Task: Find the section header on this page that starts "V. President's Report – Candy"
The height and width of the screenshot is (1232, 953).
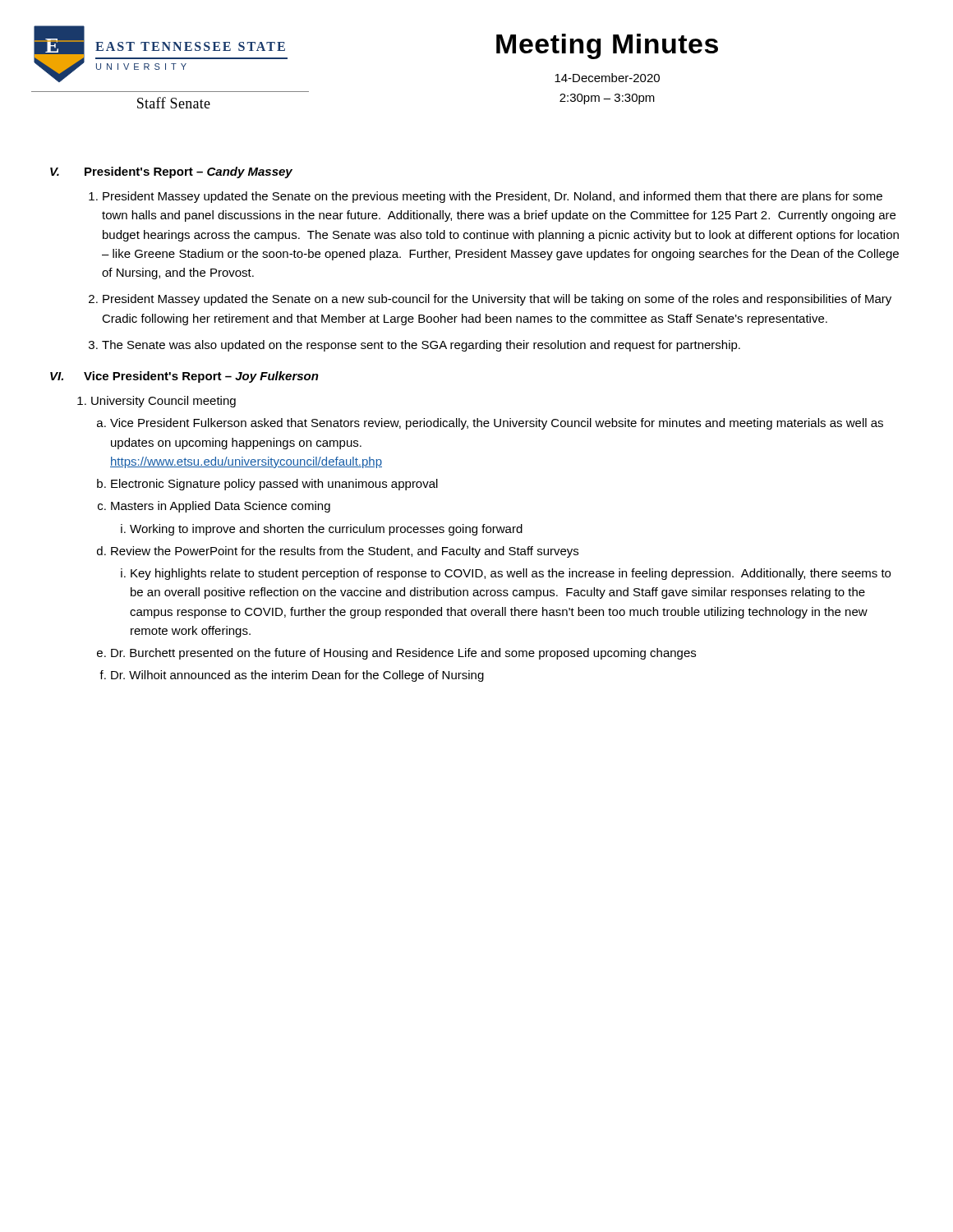Action: tap(171, 171)
